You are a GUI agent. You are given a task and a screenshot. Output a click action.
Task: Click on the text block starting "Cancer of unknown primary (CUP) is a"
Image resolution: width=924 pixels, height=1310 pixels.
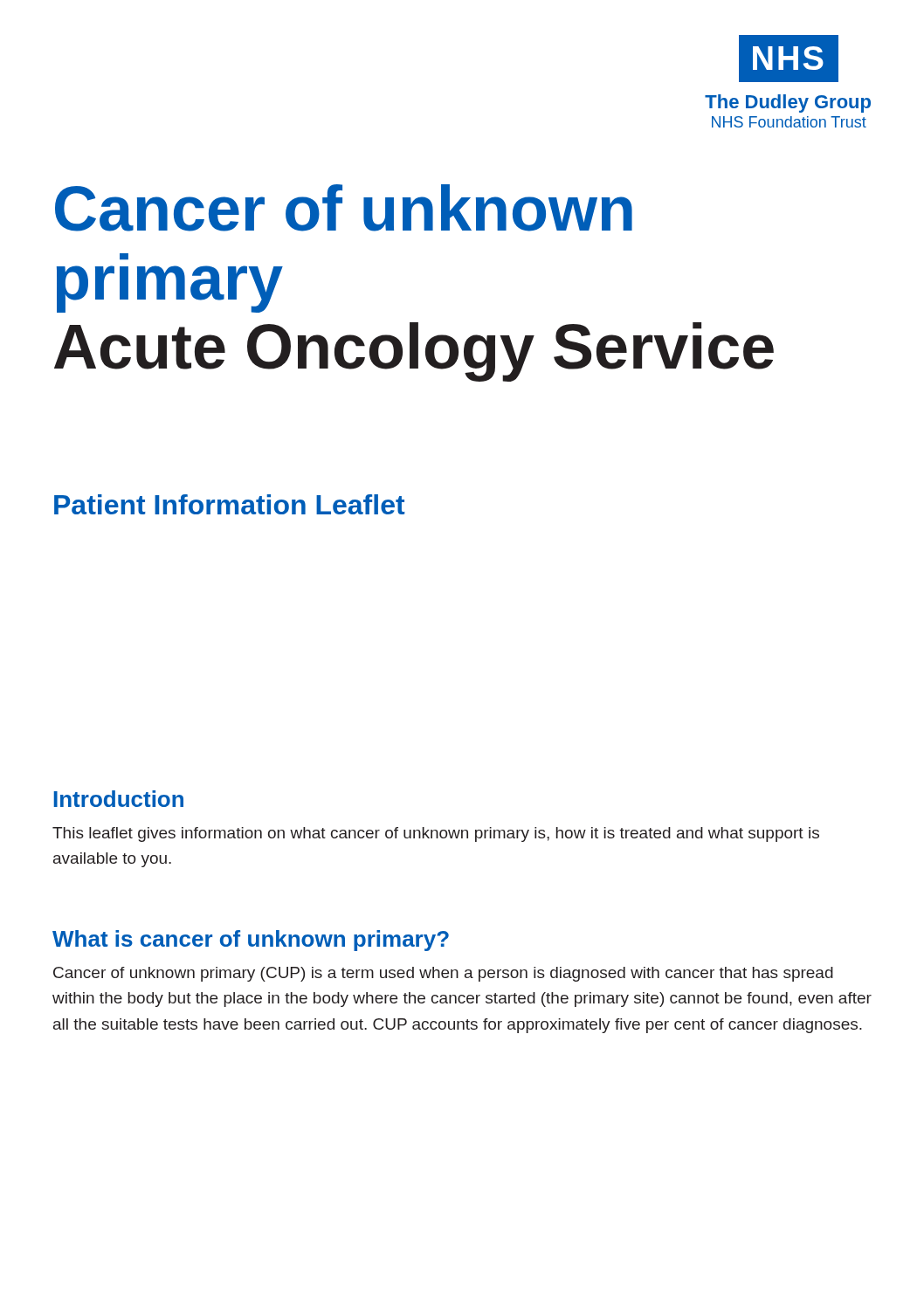tap(462, 998)
